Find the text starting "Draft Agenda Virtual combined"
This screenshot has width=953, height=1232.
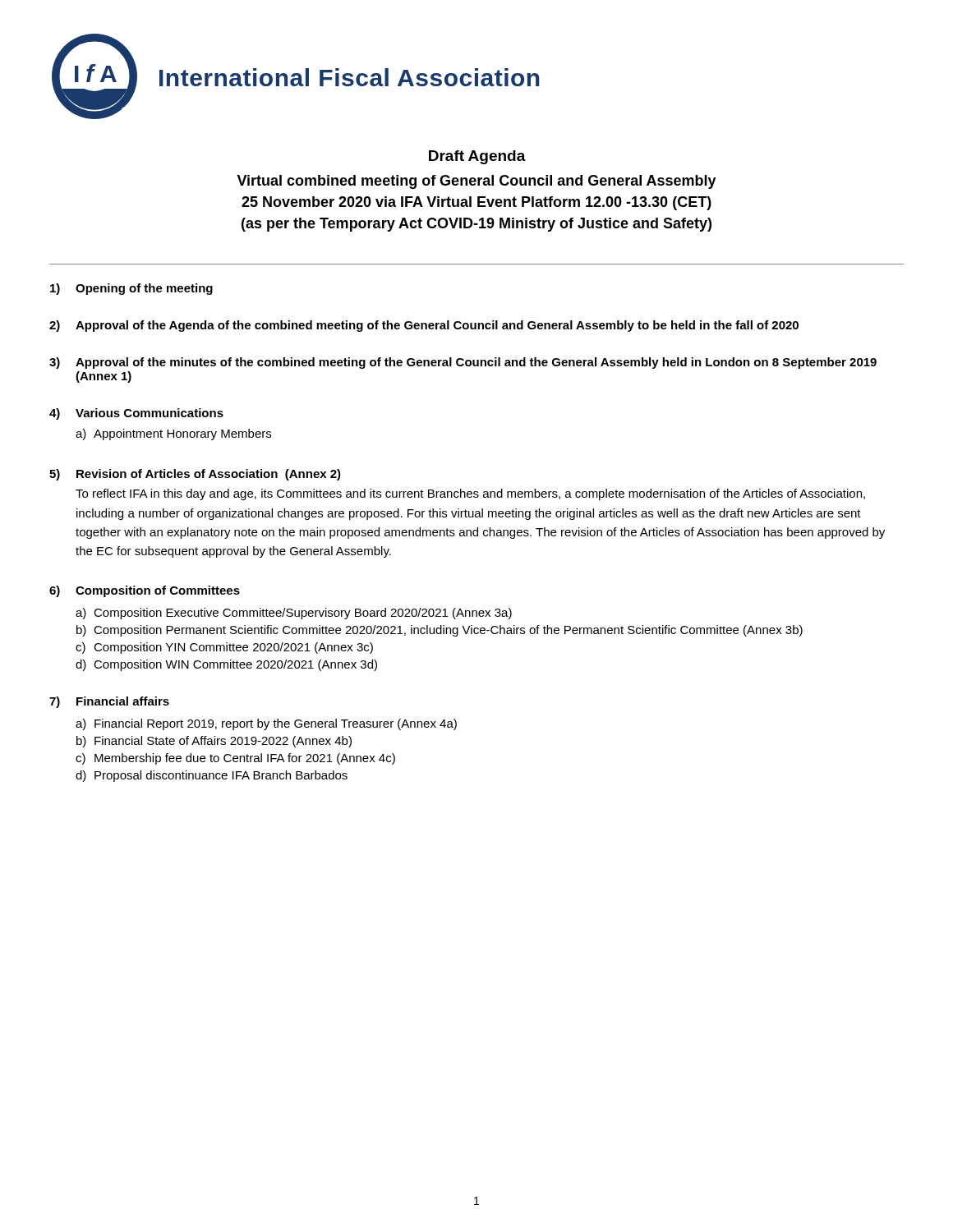[476, 191]
